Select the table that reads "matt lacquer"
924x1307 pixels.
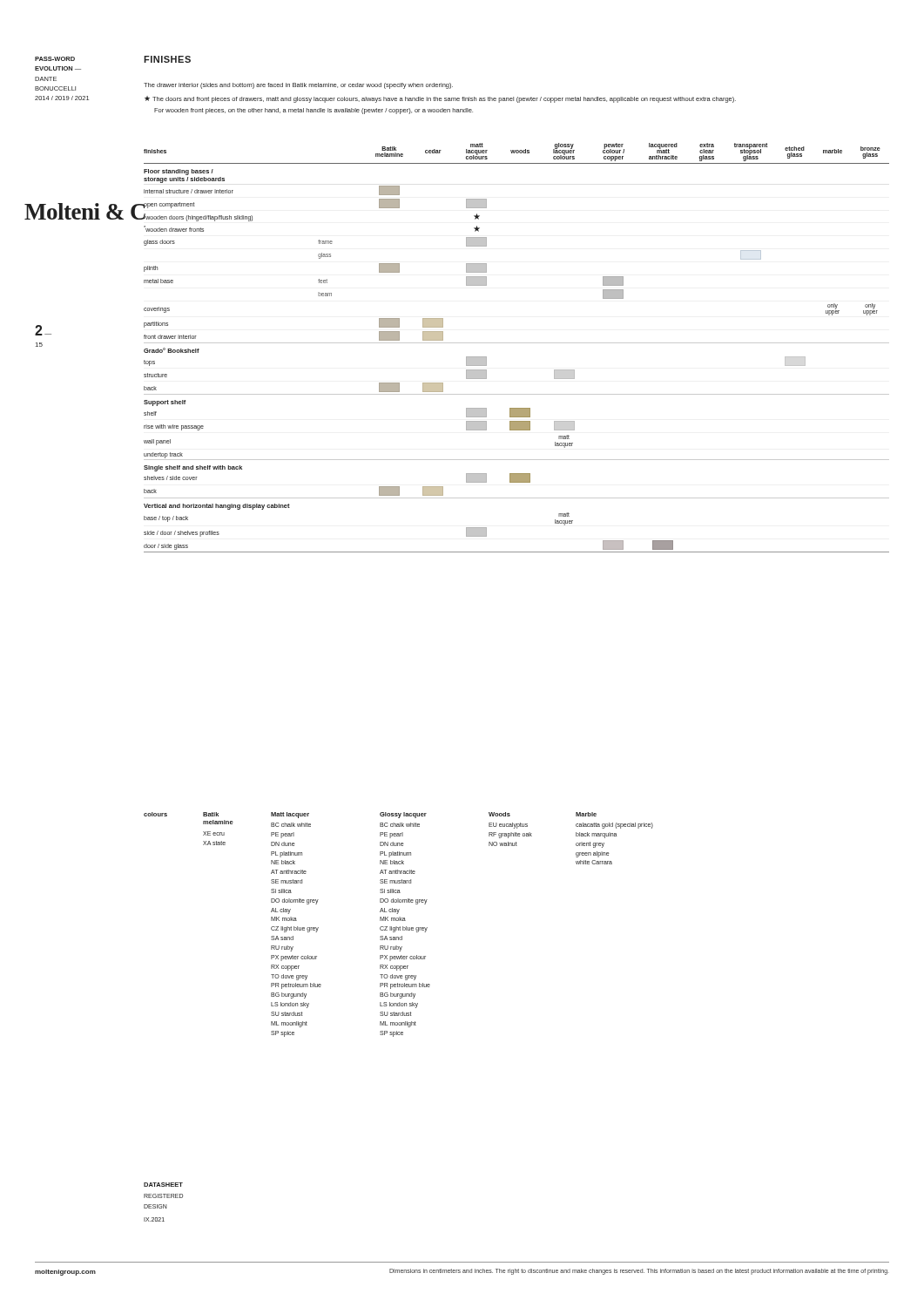(516, 346)
